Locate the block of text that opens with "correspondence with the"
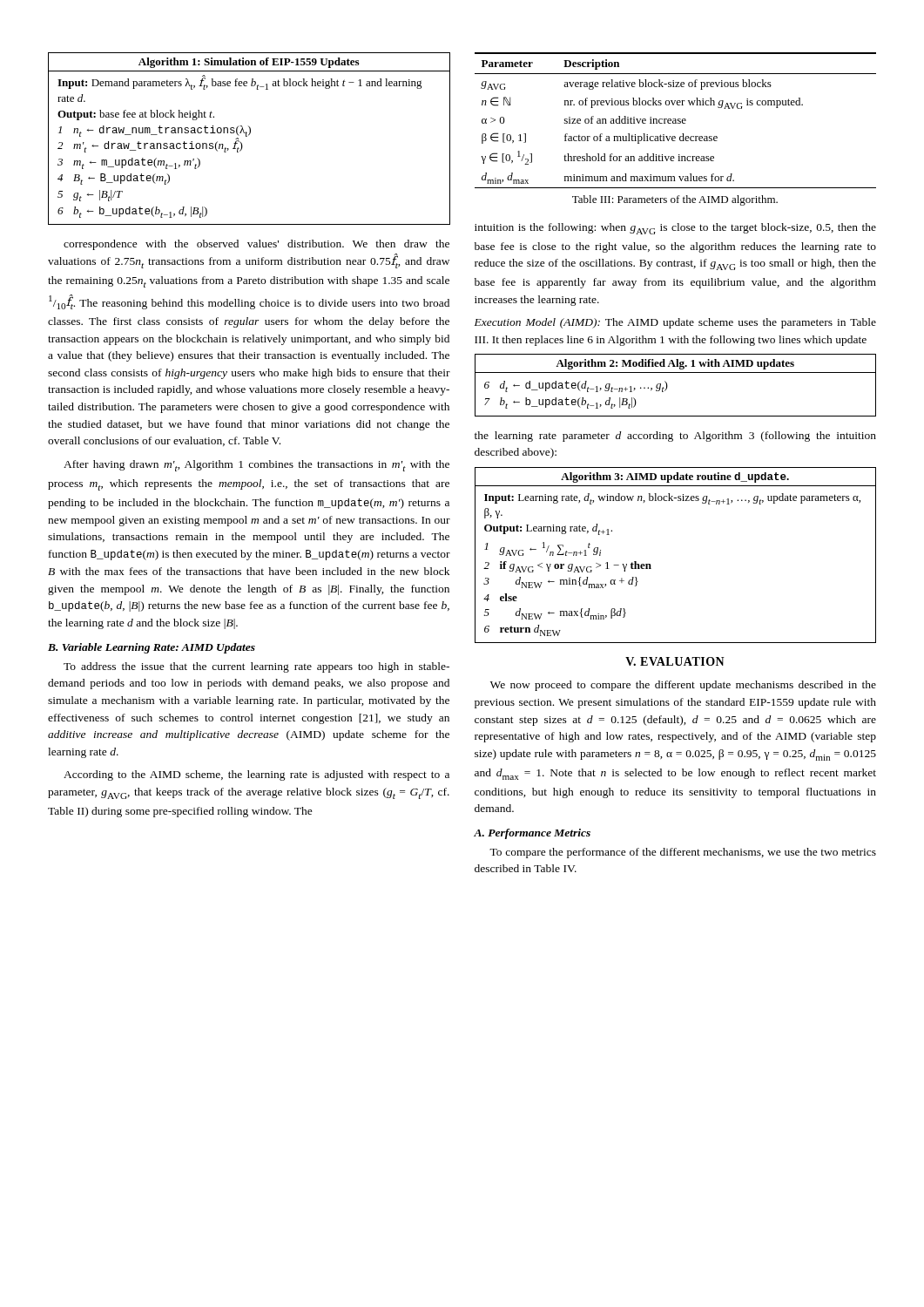The image size is (924, 1307). point(249,342)
